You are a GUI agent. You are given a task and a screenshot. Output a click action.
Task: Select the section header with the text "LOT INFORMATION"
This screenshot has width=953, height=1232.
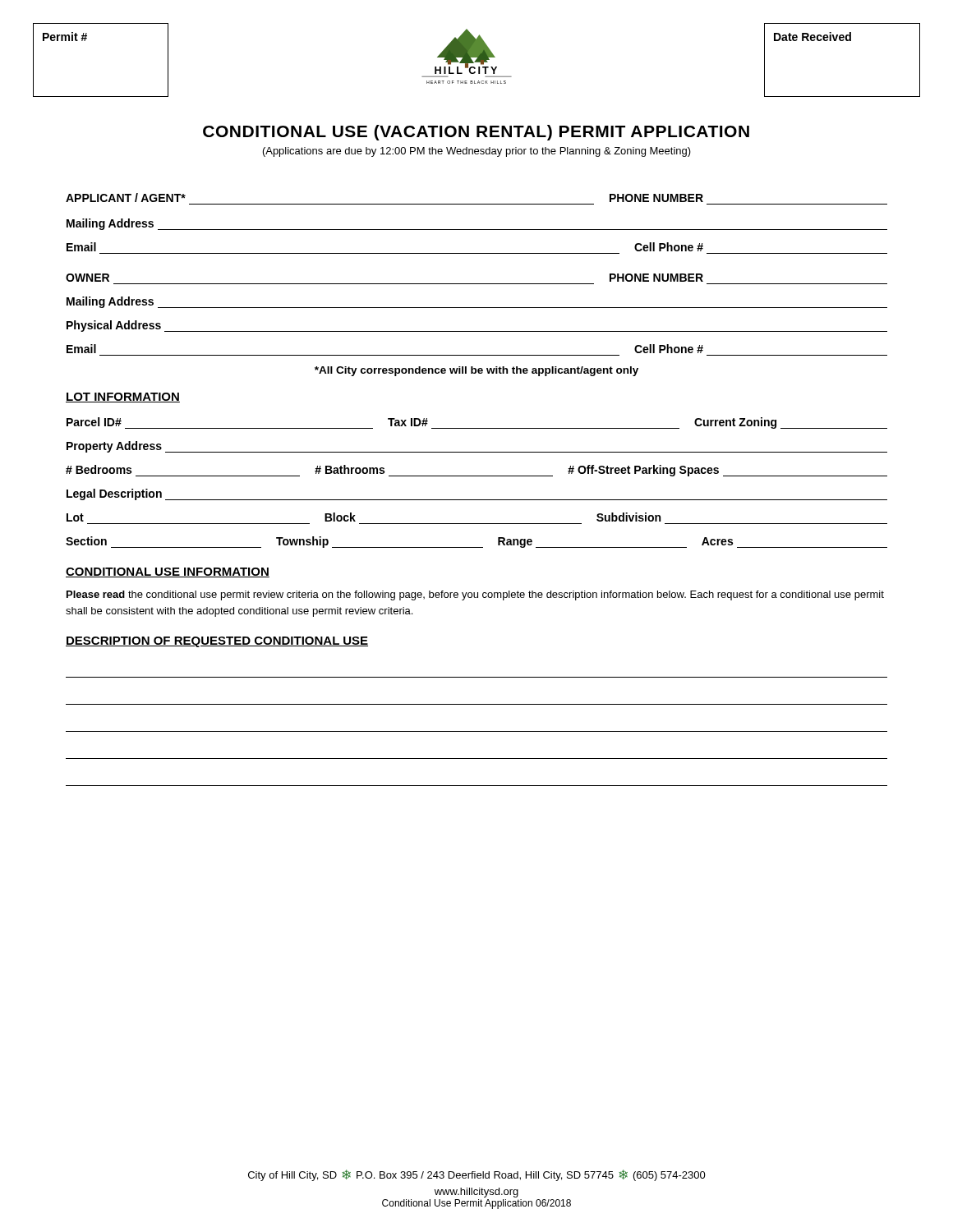click(x=123, y=396)
